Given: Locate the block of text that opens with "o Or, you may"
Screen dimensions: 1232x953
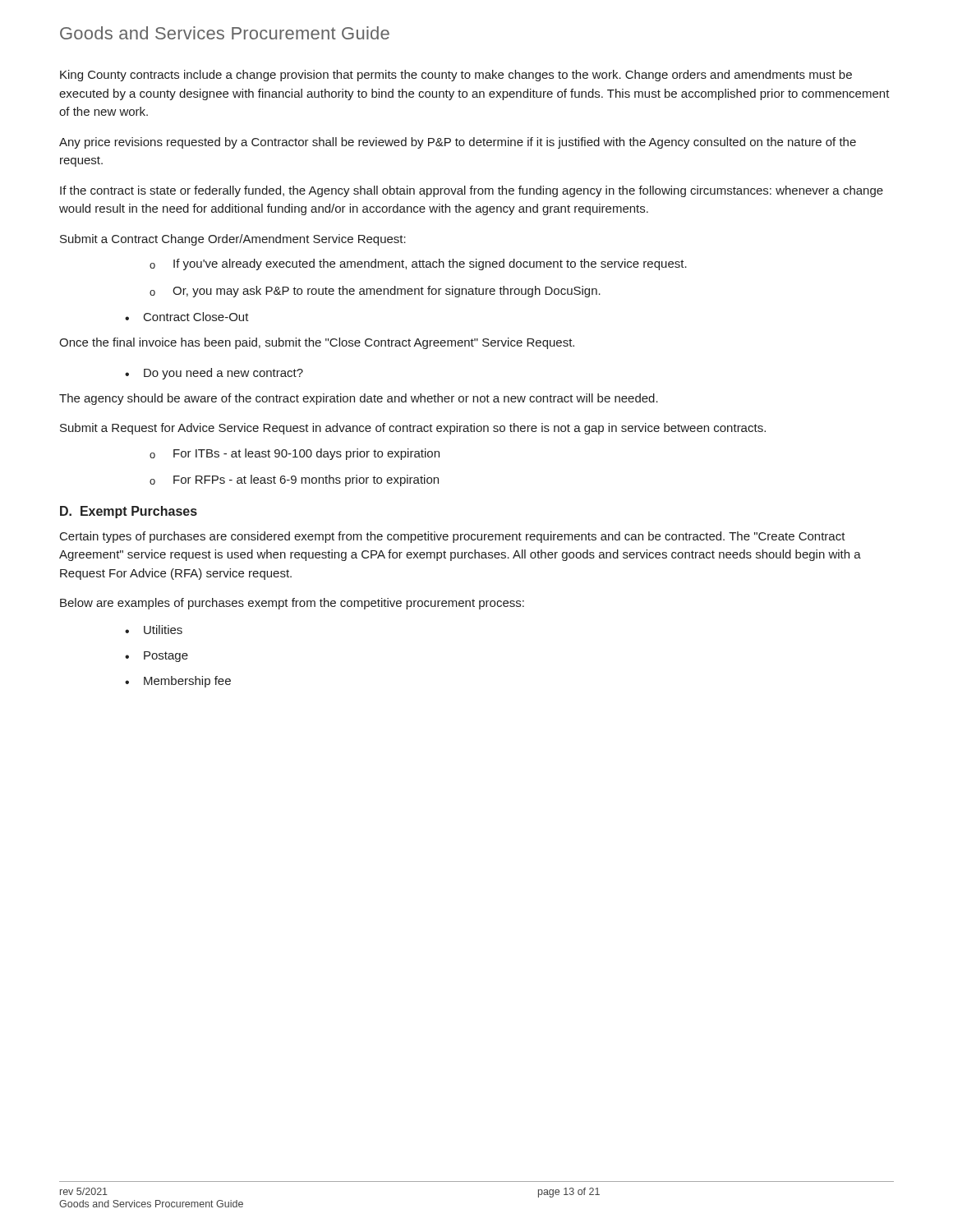Looking at the screenshot, I should pos(513,291).
